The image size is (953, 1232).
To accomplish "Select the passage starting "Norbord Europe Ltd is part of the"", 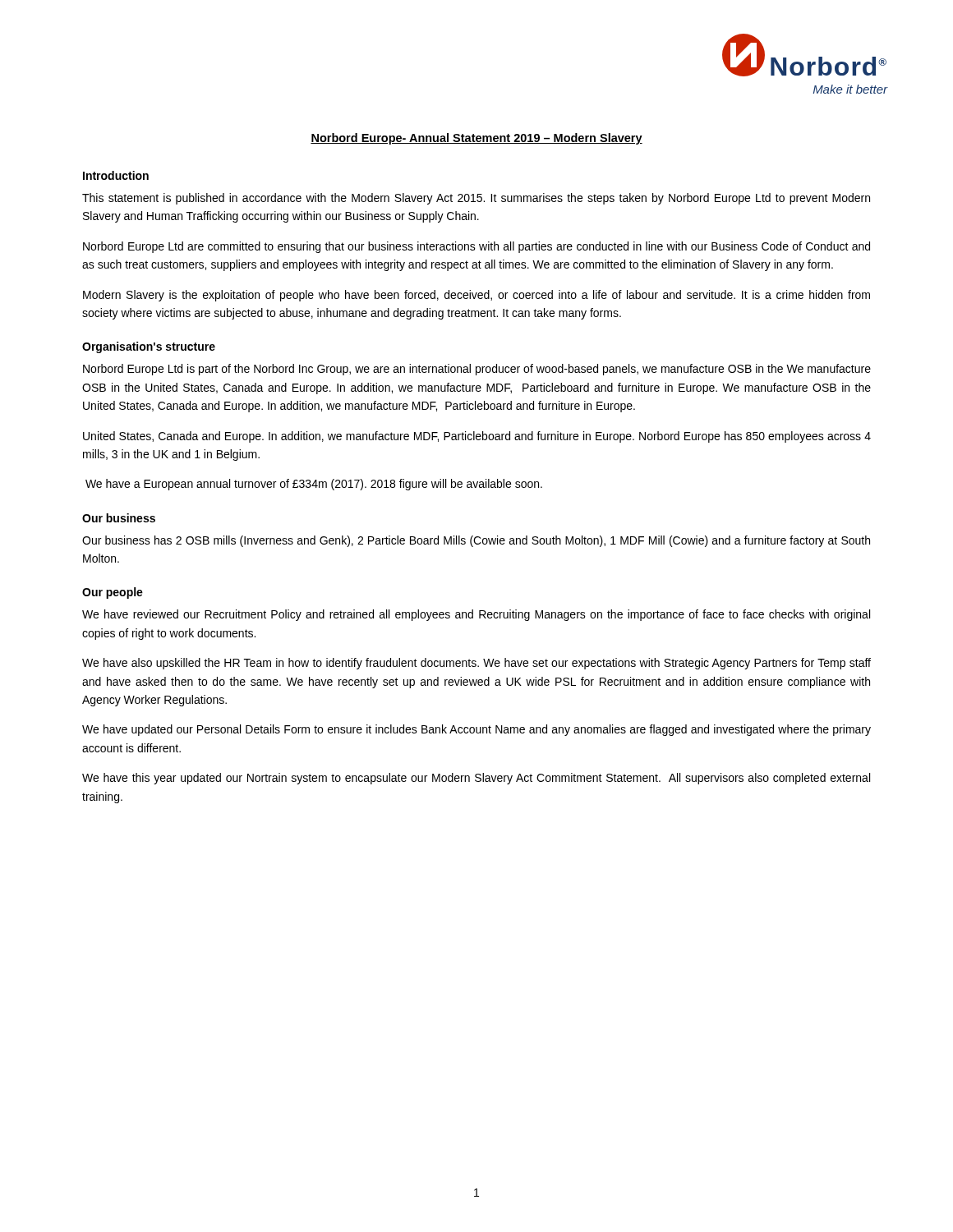I will (x=476, y=387).
